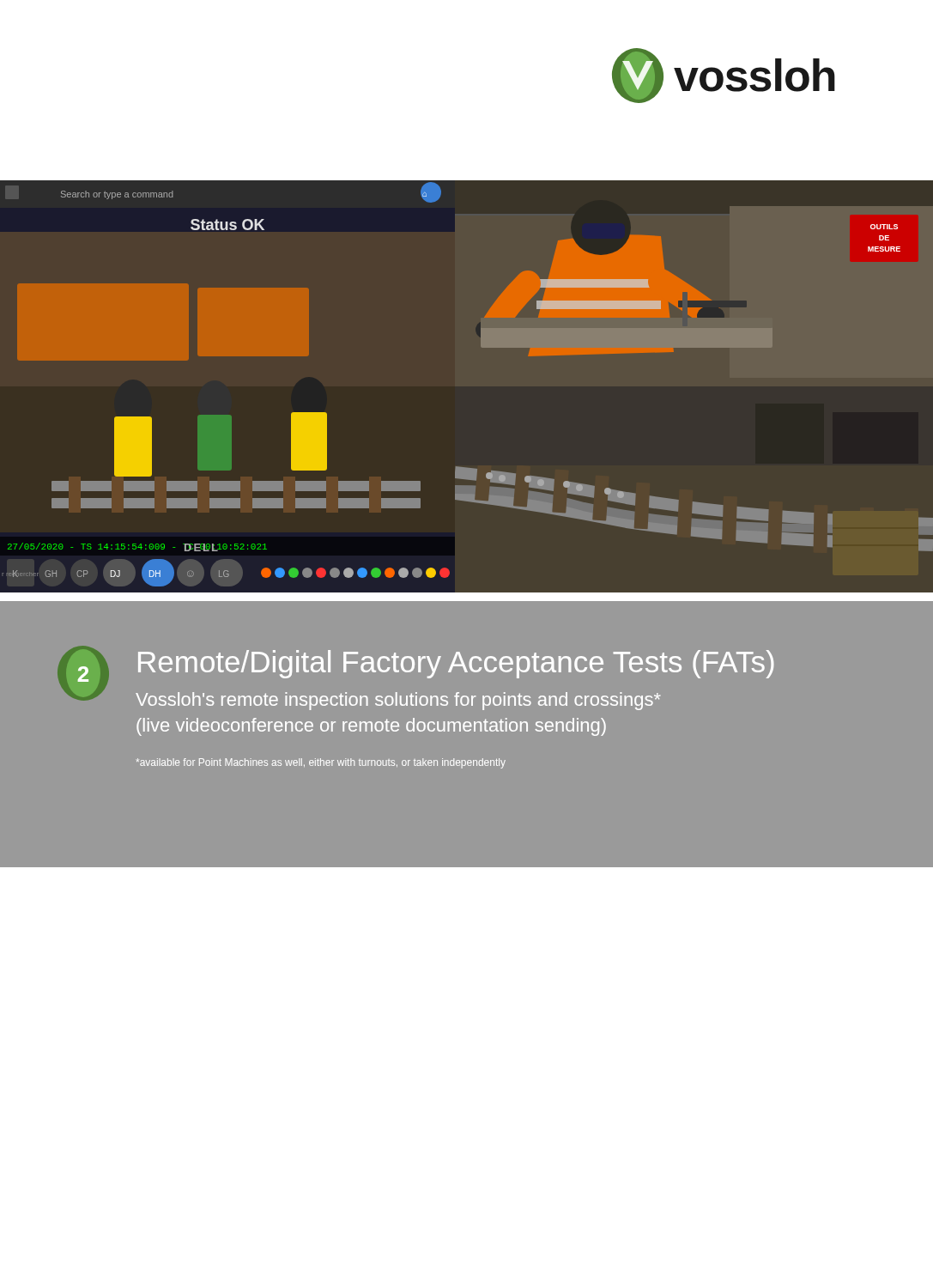The width and height of the screenshot is (933, 1288).
Task: Select the text block that says "Vossloh's remote inspection"
Action: click(398, 712)
